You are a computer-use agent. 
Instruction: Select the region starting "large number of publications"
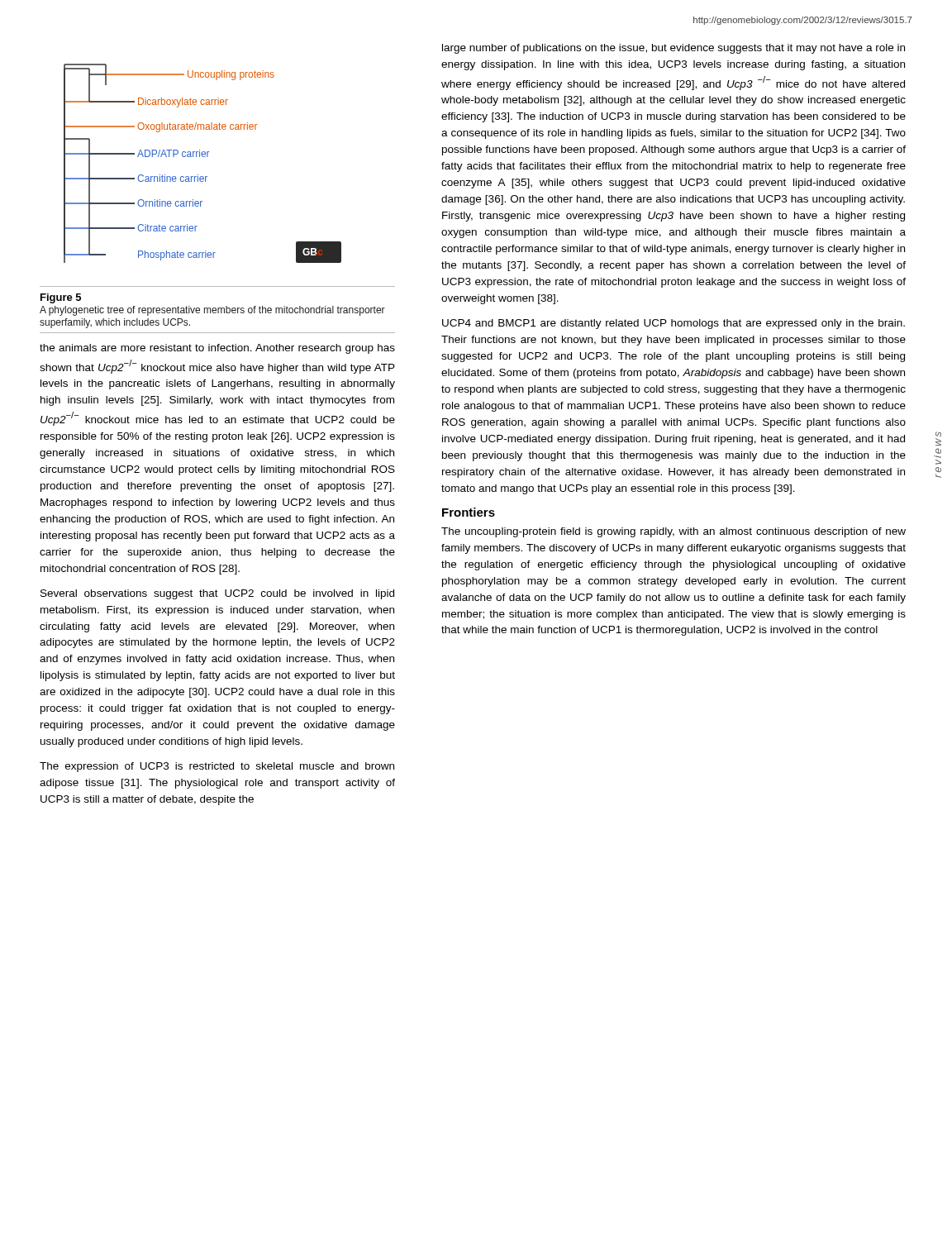point(673,173)
